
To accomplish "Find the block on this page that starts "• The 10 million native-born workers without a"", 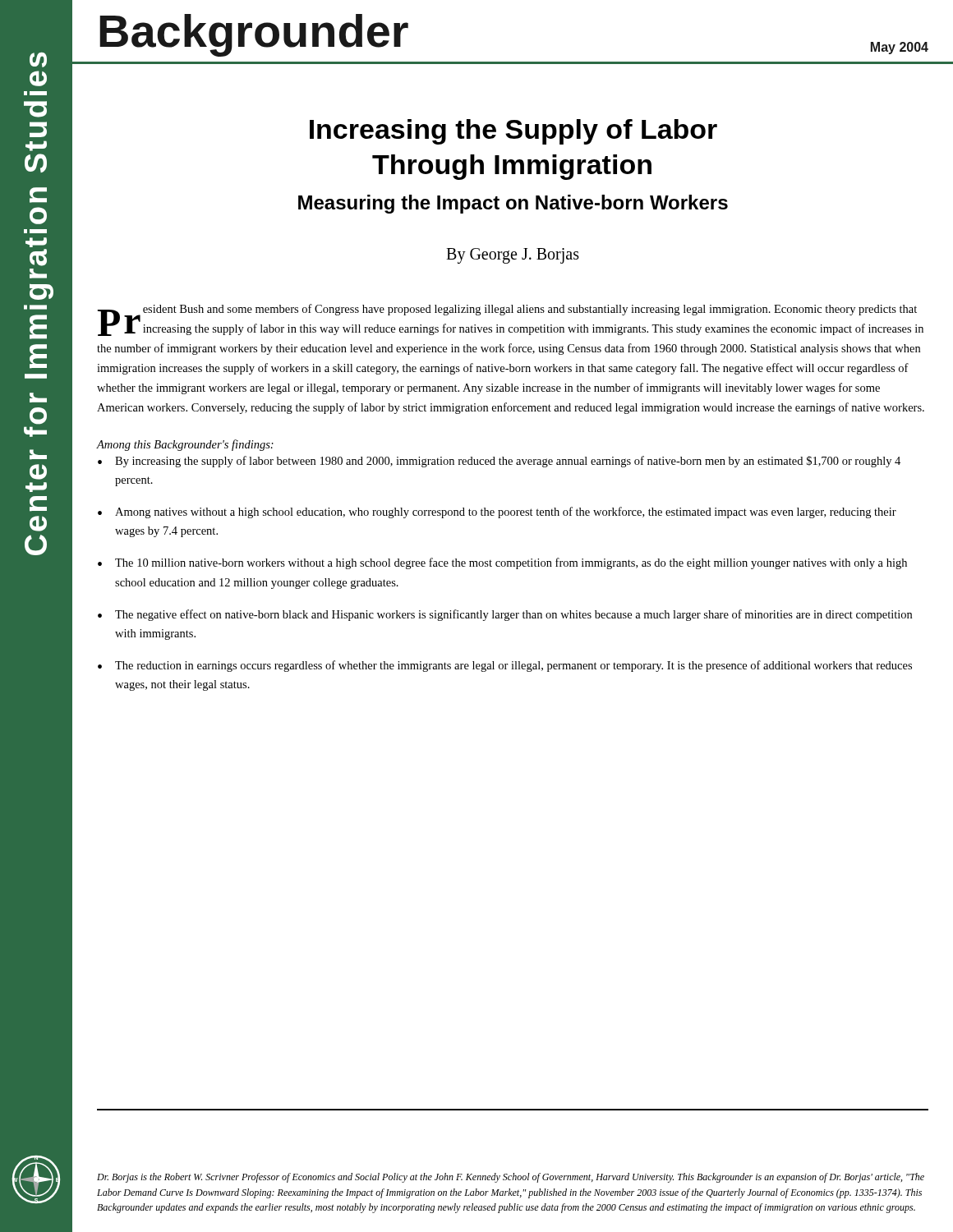I will pyautogui.click(x=513, y=573).
